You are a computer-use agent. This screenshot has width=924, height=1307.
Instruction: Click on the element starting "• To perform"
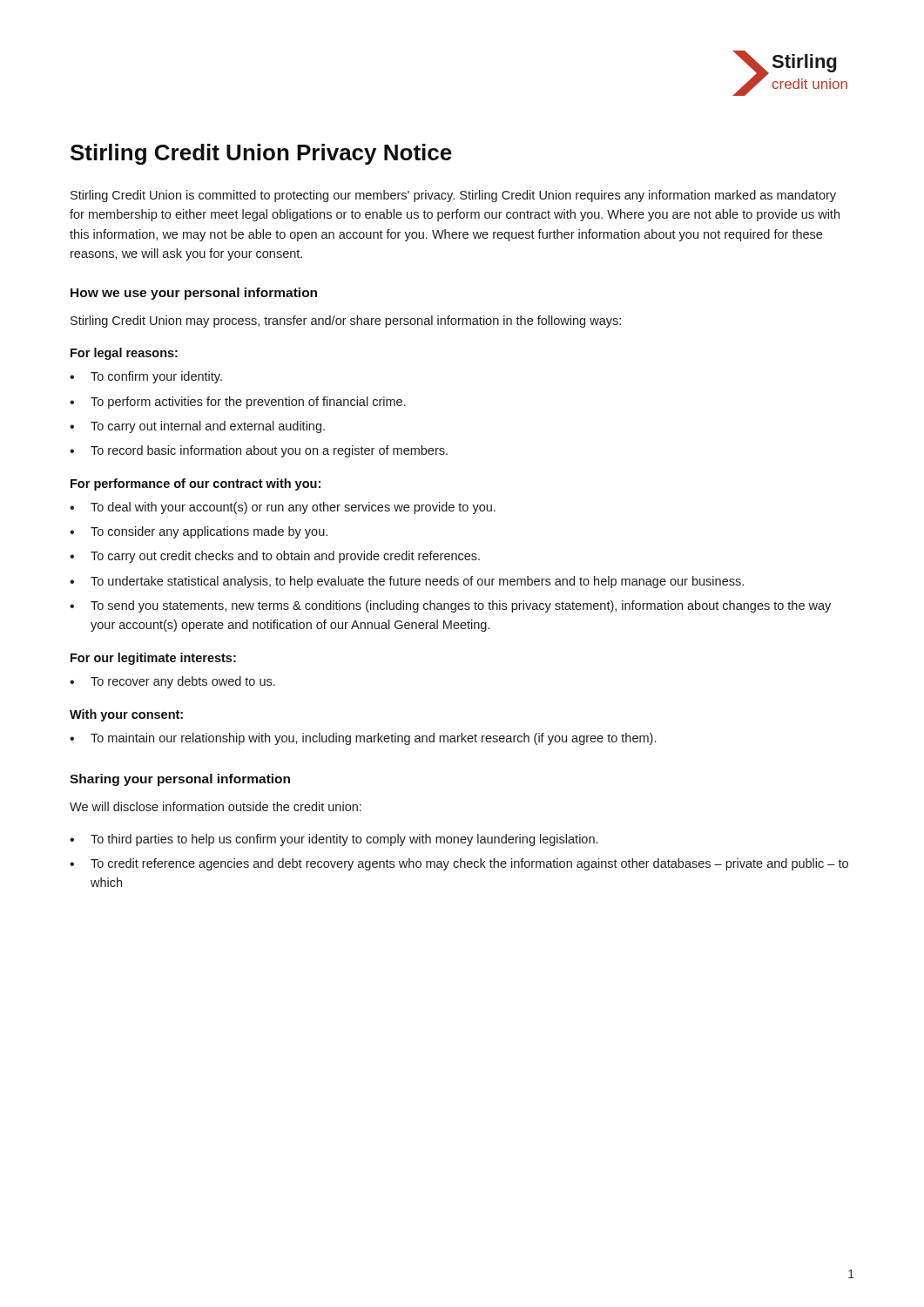click(238, 403)
